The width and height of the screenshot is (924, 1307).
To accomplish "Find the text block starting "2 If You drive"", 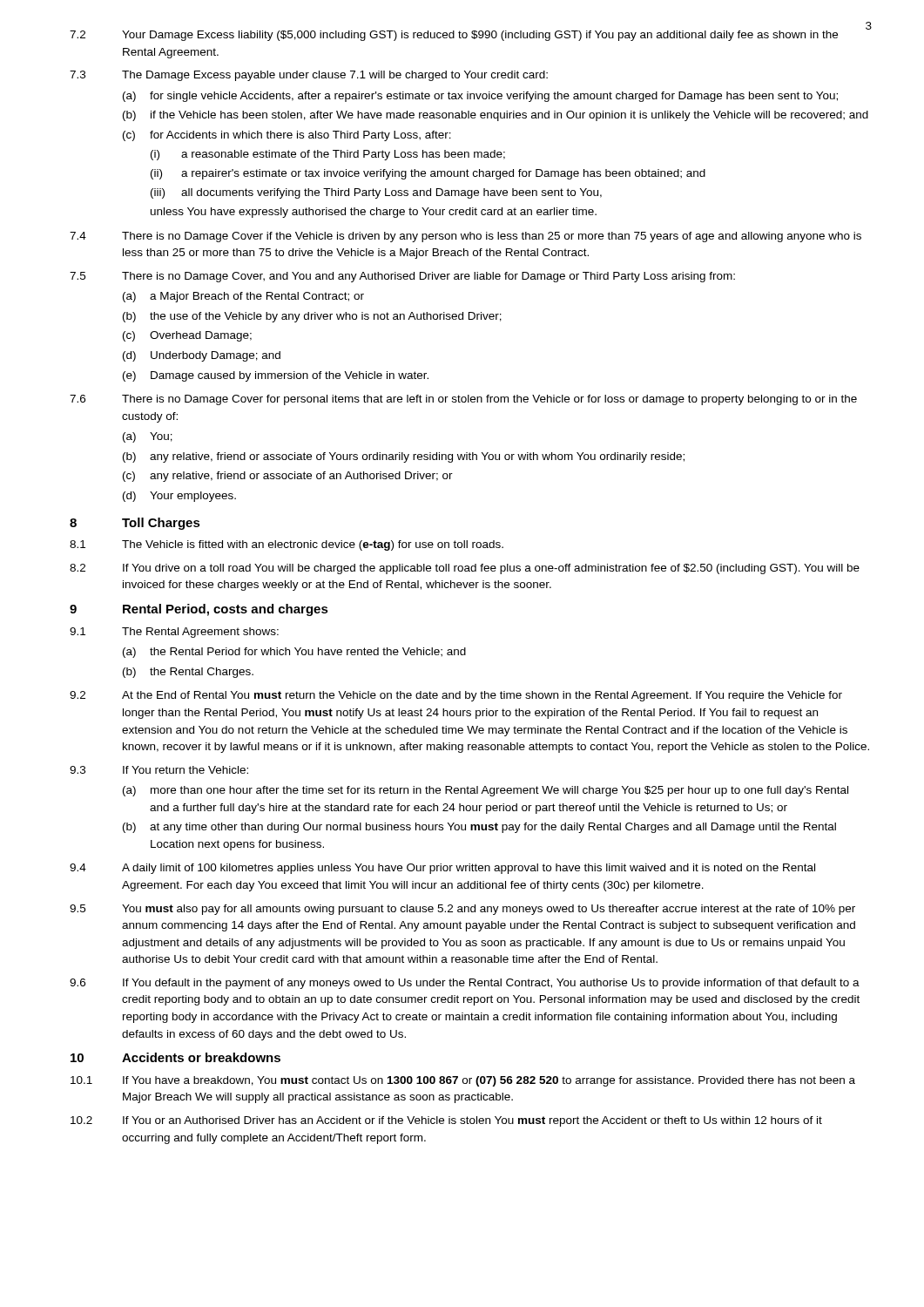I will coord(471,576).
